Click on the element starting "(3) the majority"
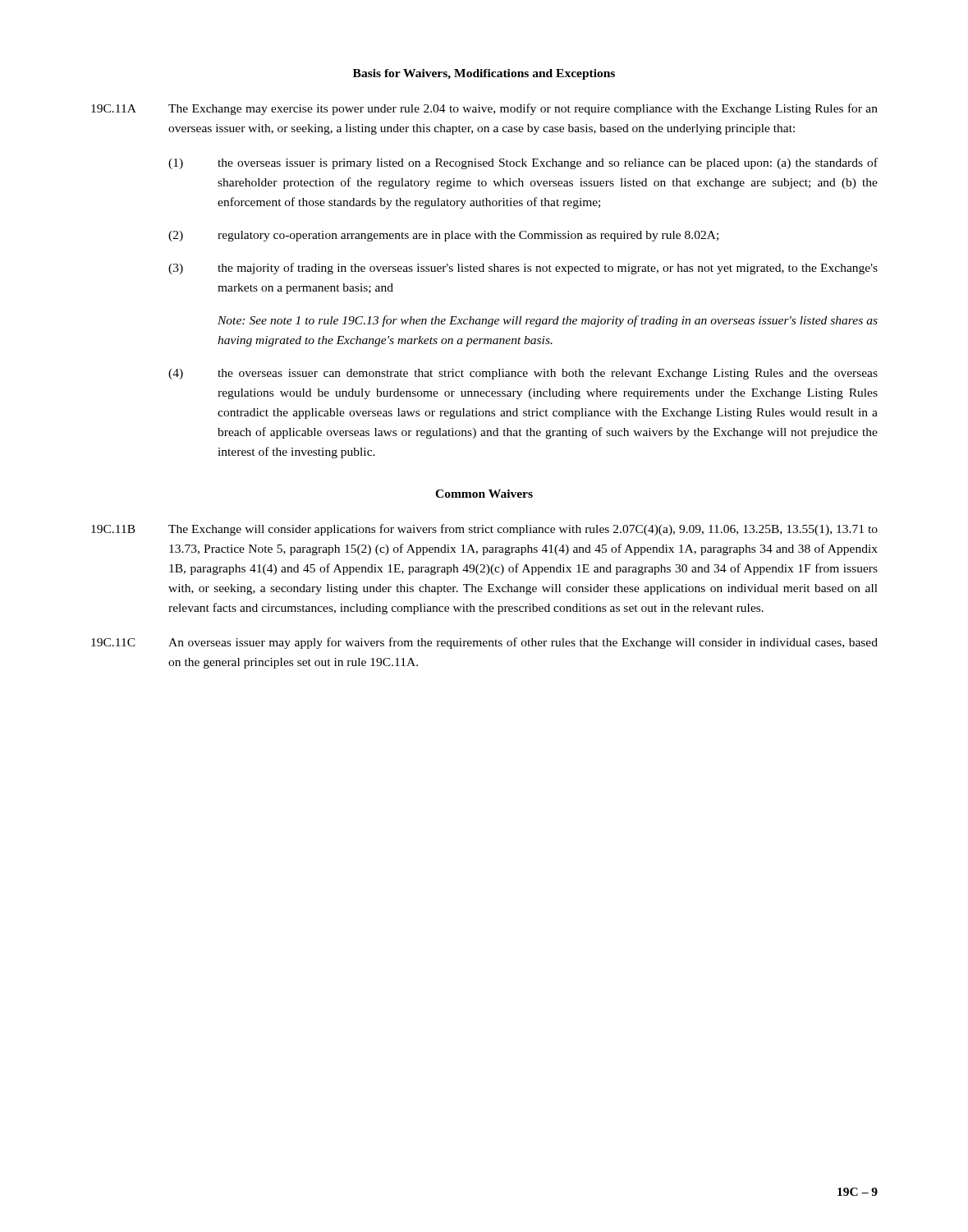The height and width of the screenshot is (1232, 968). coord(523,278)
